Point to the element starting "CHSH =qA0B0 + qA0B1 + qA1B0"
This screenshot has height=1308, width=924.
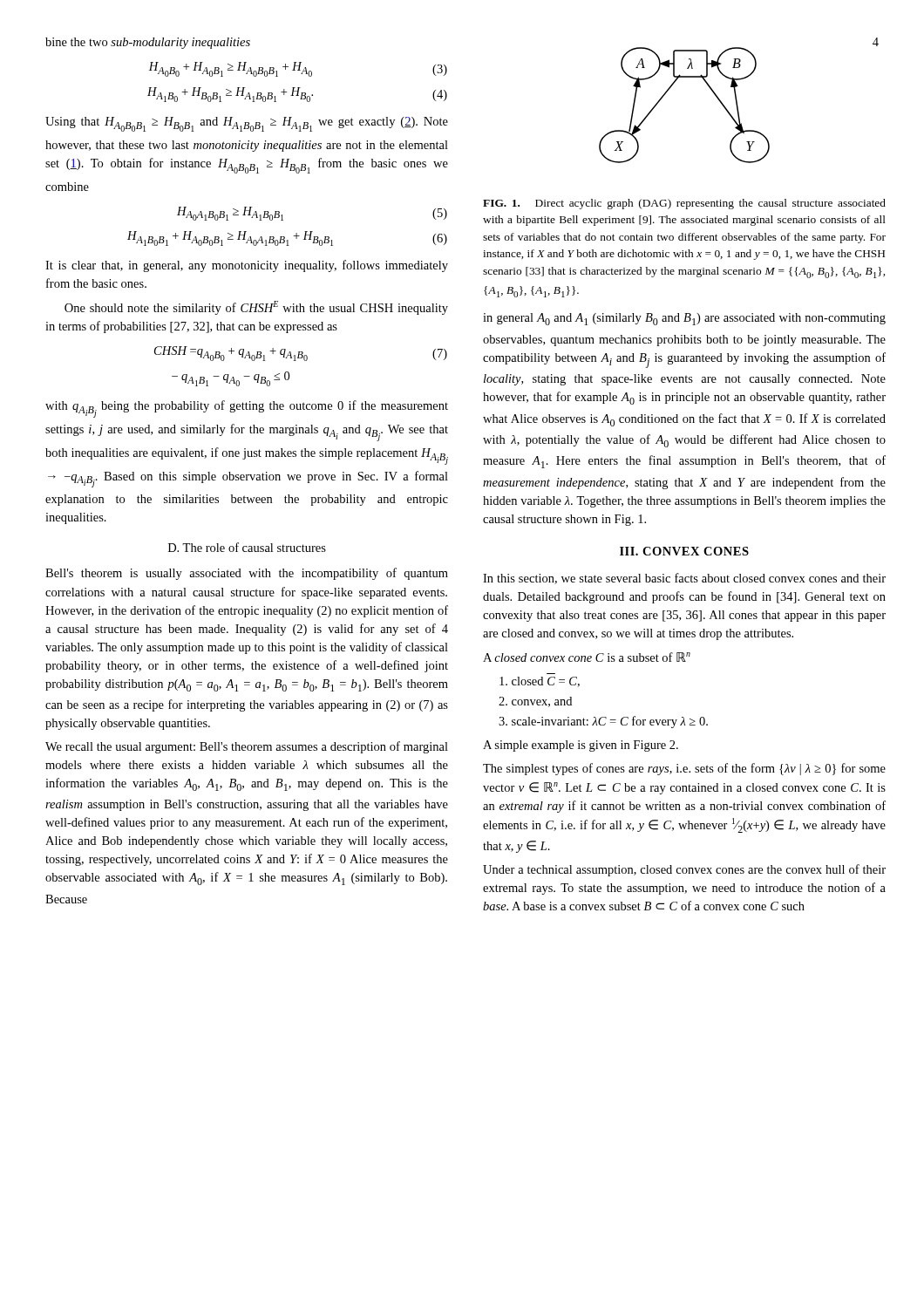point(247,366)
